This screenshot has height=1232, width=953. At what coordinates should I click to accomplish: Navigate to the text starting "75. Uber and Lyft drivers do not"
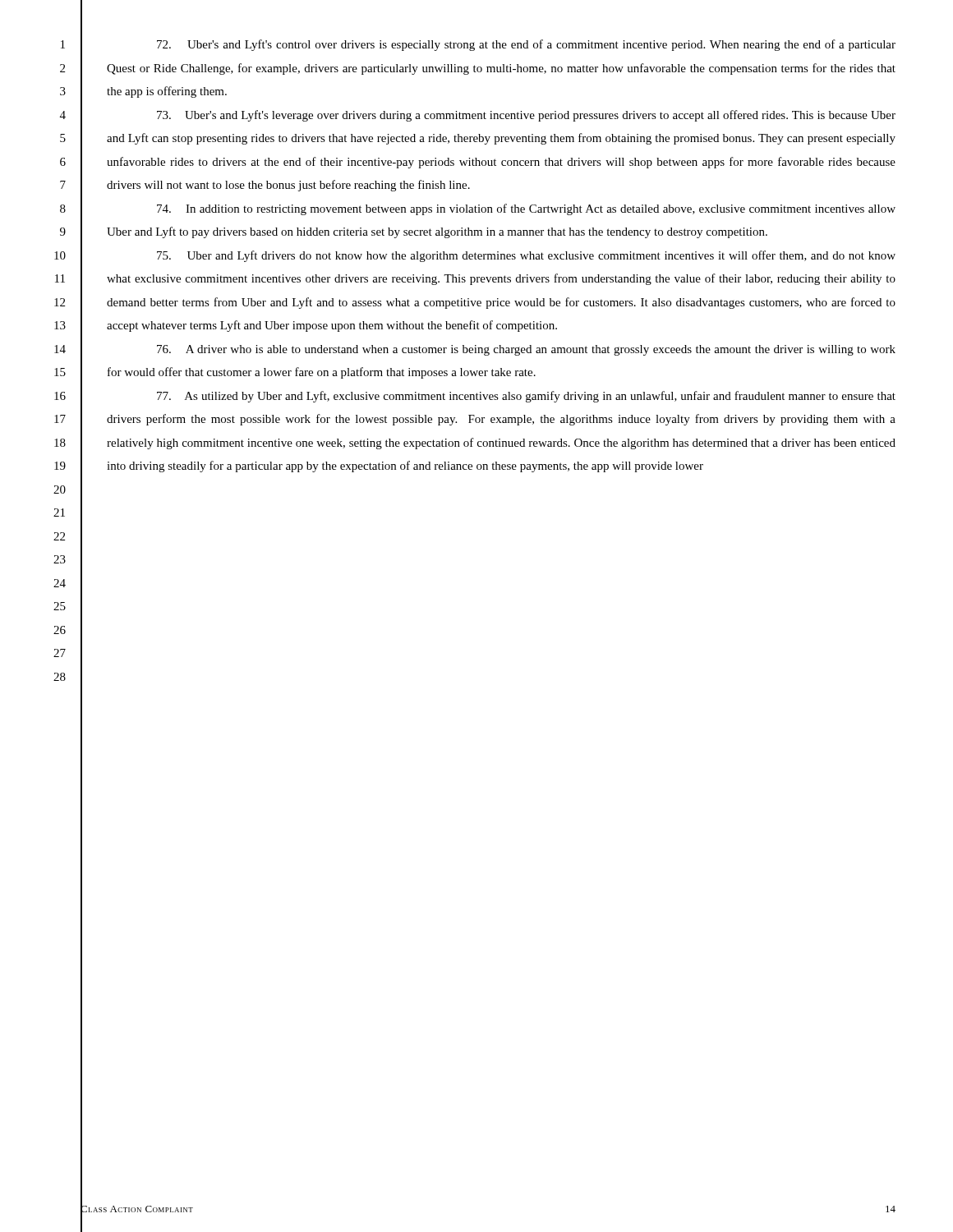pyautogui.click(x=501, y=290)
